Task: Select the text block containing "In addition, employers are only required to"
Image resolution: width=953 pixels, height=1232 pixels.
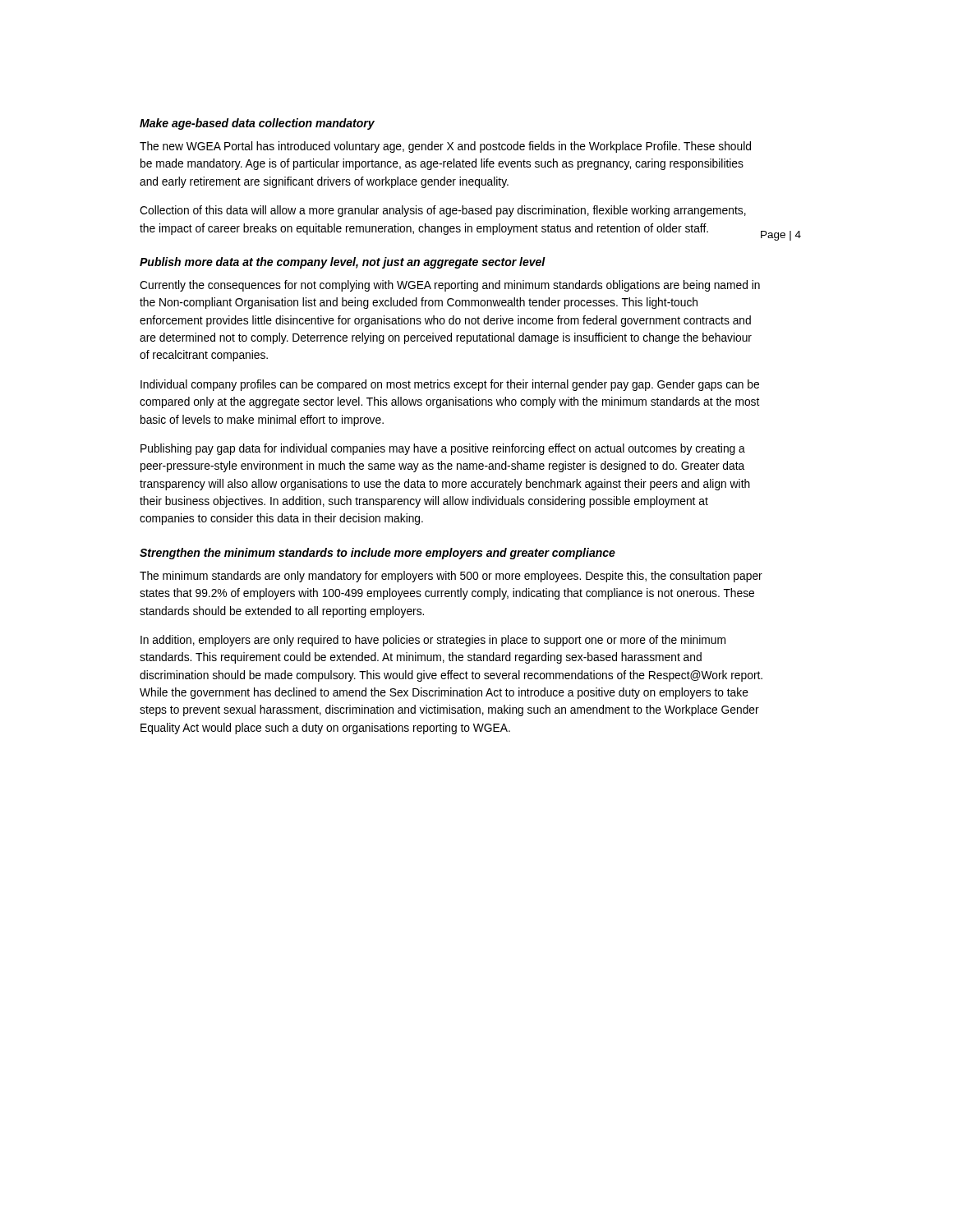Action: coord(452,684)
